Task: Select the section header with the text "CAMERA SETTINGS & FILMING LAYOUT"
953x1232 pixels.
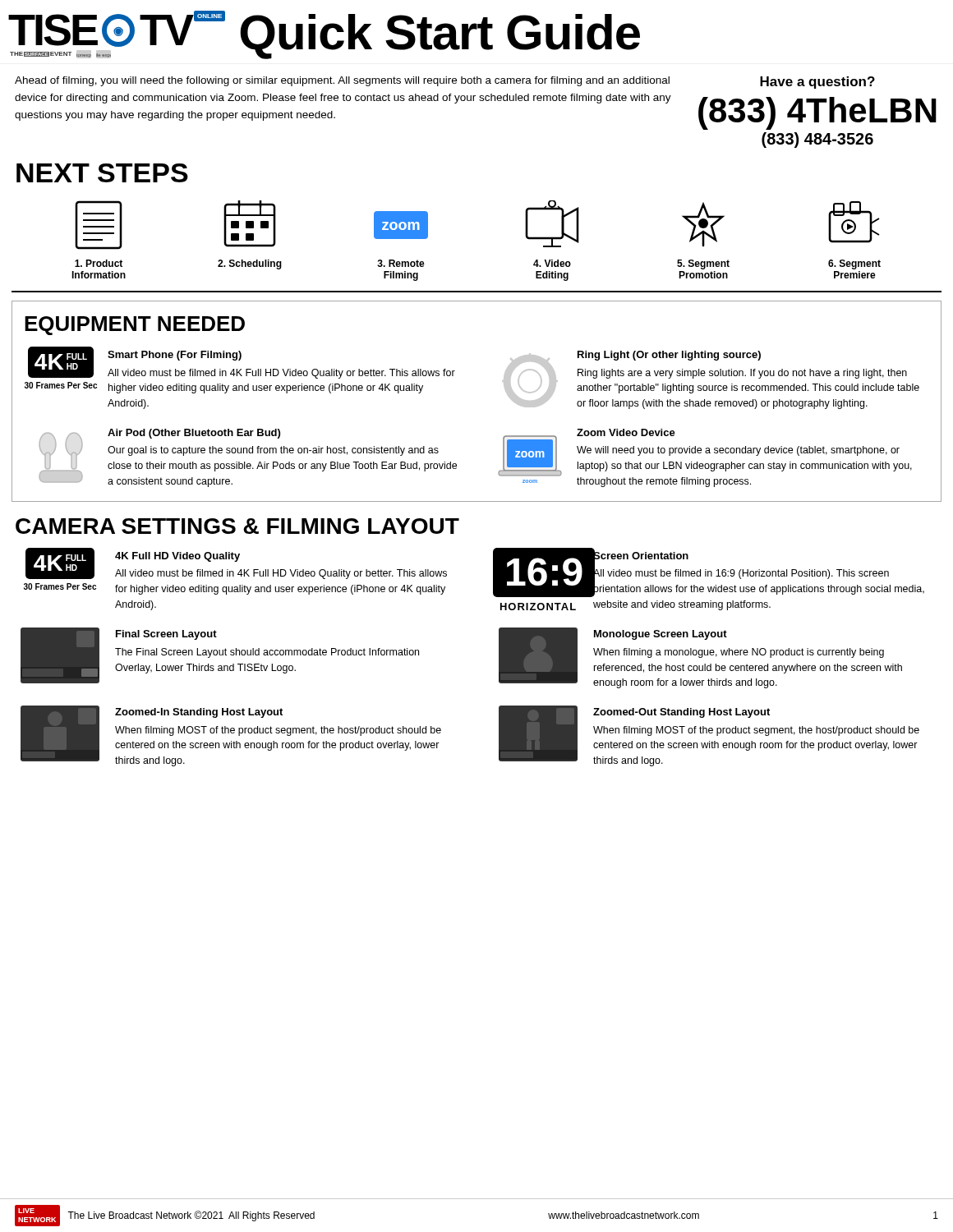Action: 237,526
